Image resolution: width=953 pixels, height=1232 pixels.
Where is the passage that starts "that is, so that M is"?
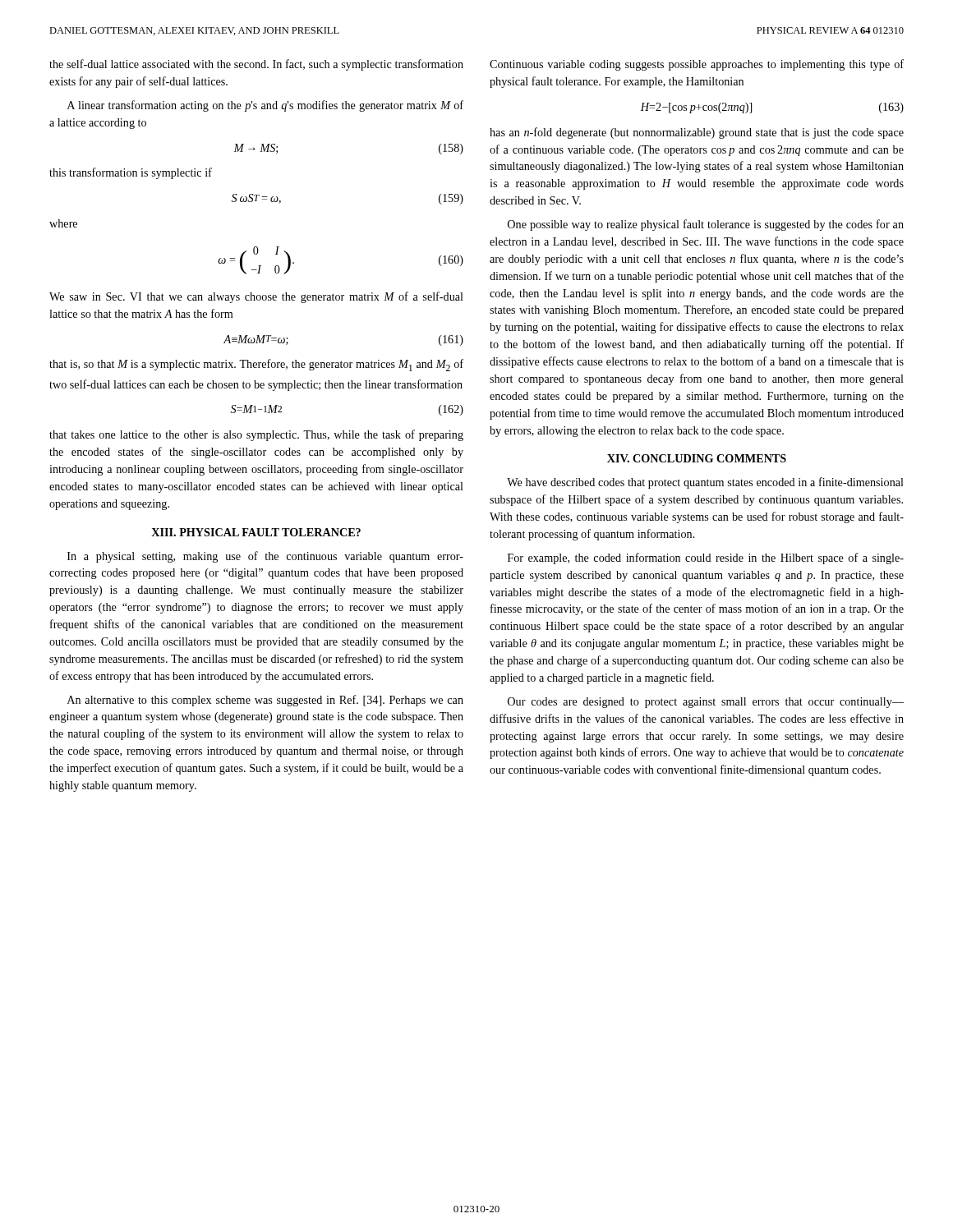256,374
